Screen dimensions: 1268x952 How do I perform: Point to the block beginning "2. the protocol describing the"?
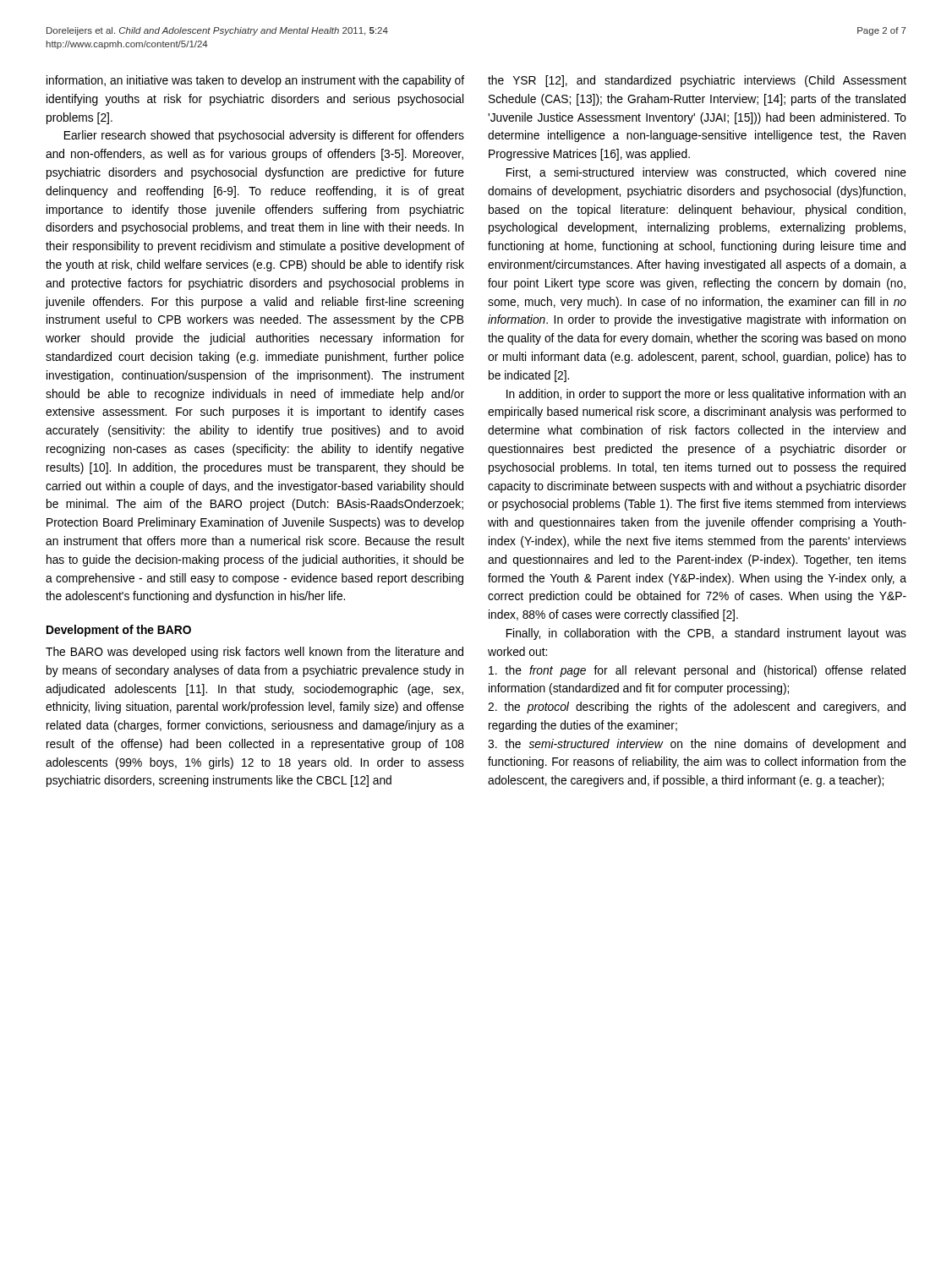pyautogui.click(x=697, y=717)
